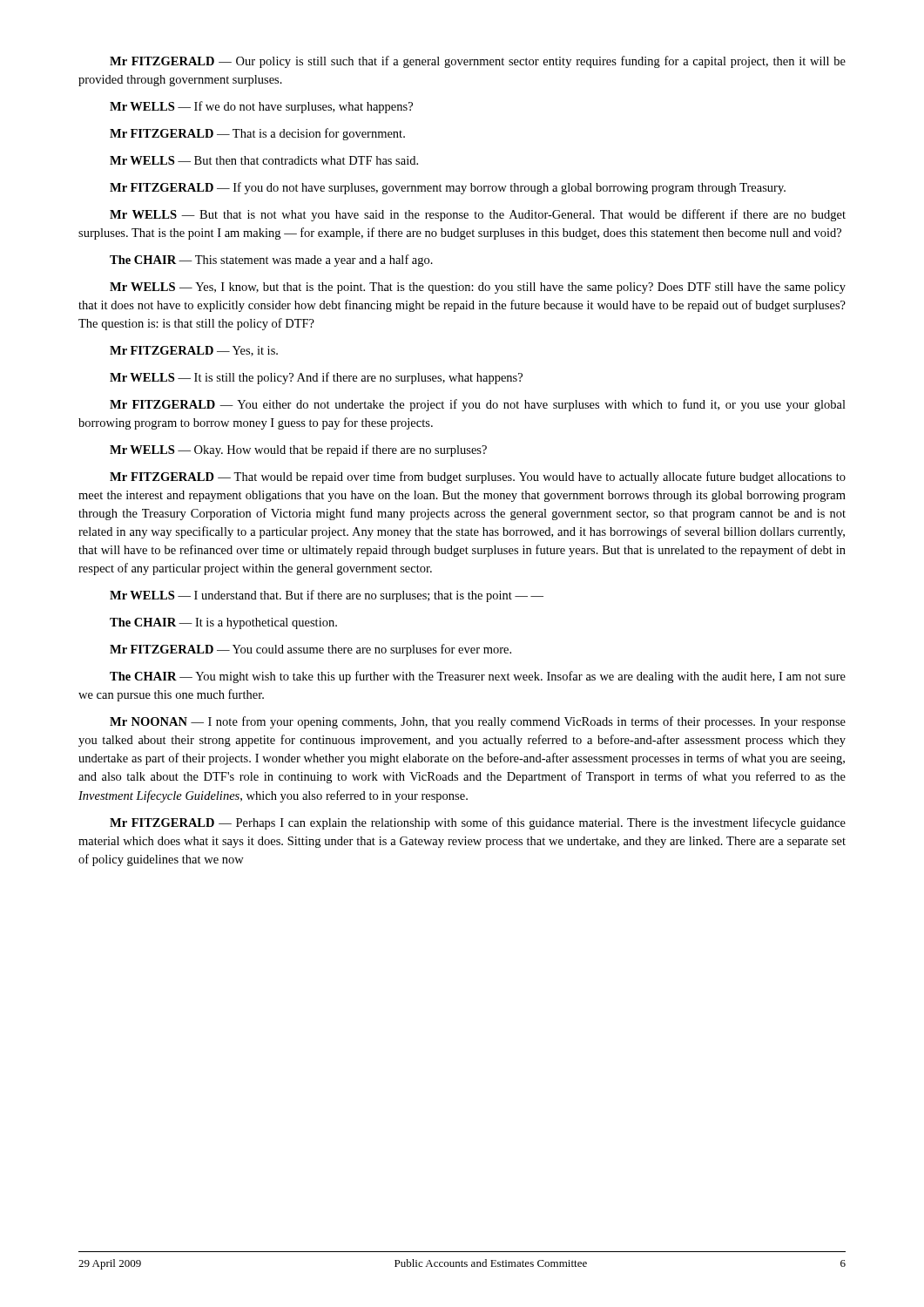Navigate to the text starting "Mr FITZGERALD — That is"
The image size is (924, 1307).
(258, 133)
